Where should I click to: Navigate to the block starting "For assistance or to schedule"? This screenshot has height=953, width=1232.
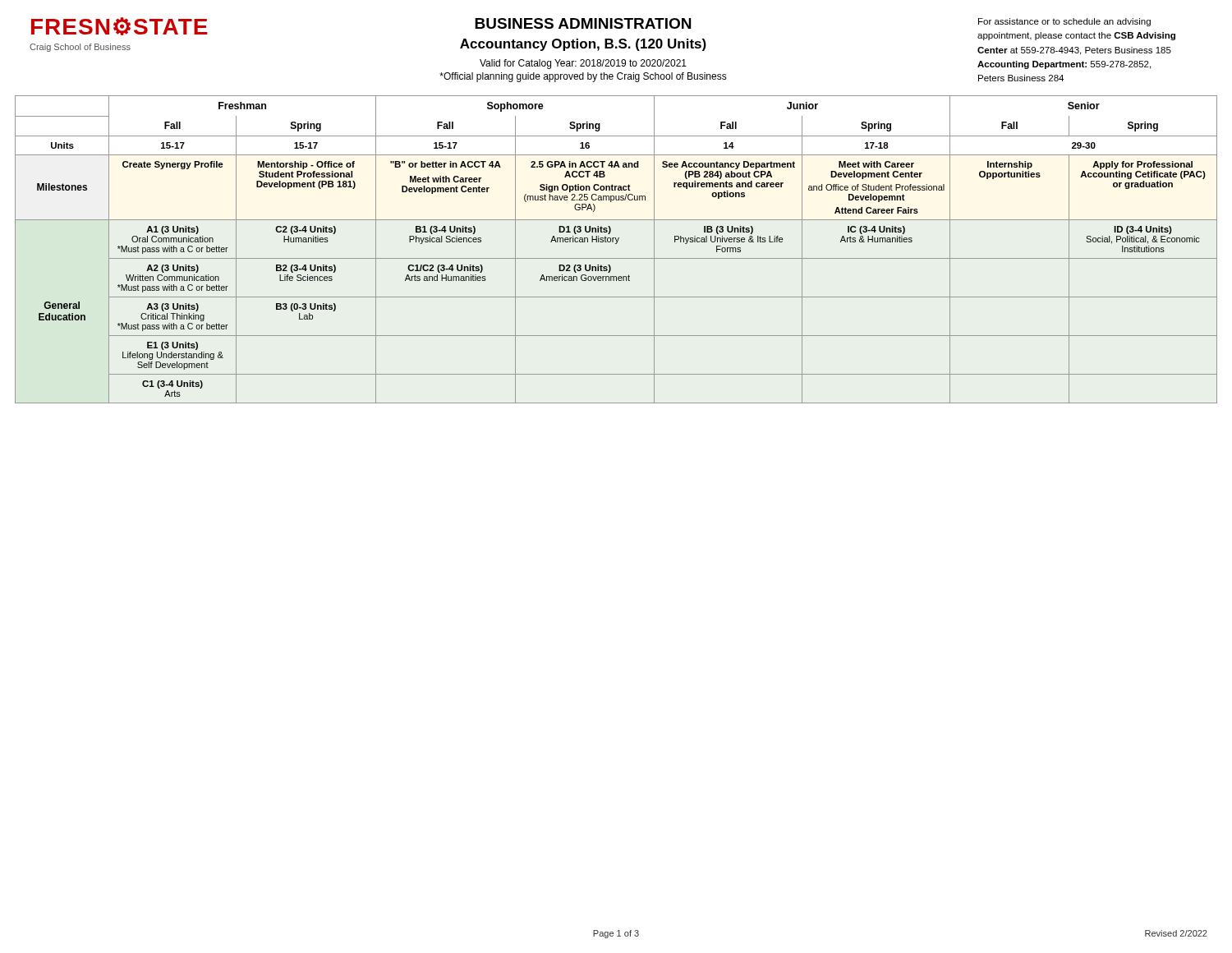click(x=1077, y=50)
